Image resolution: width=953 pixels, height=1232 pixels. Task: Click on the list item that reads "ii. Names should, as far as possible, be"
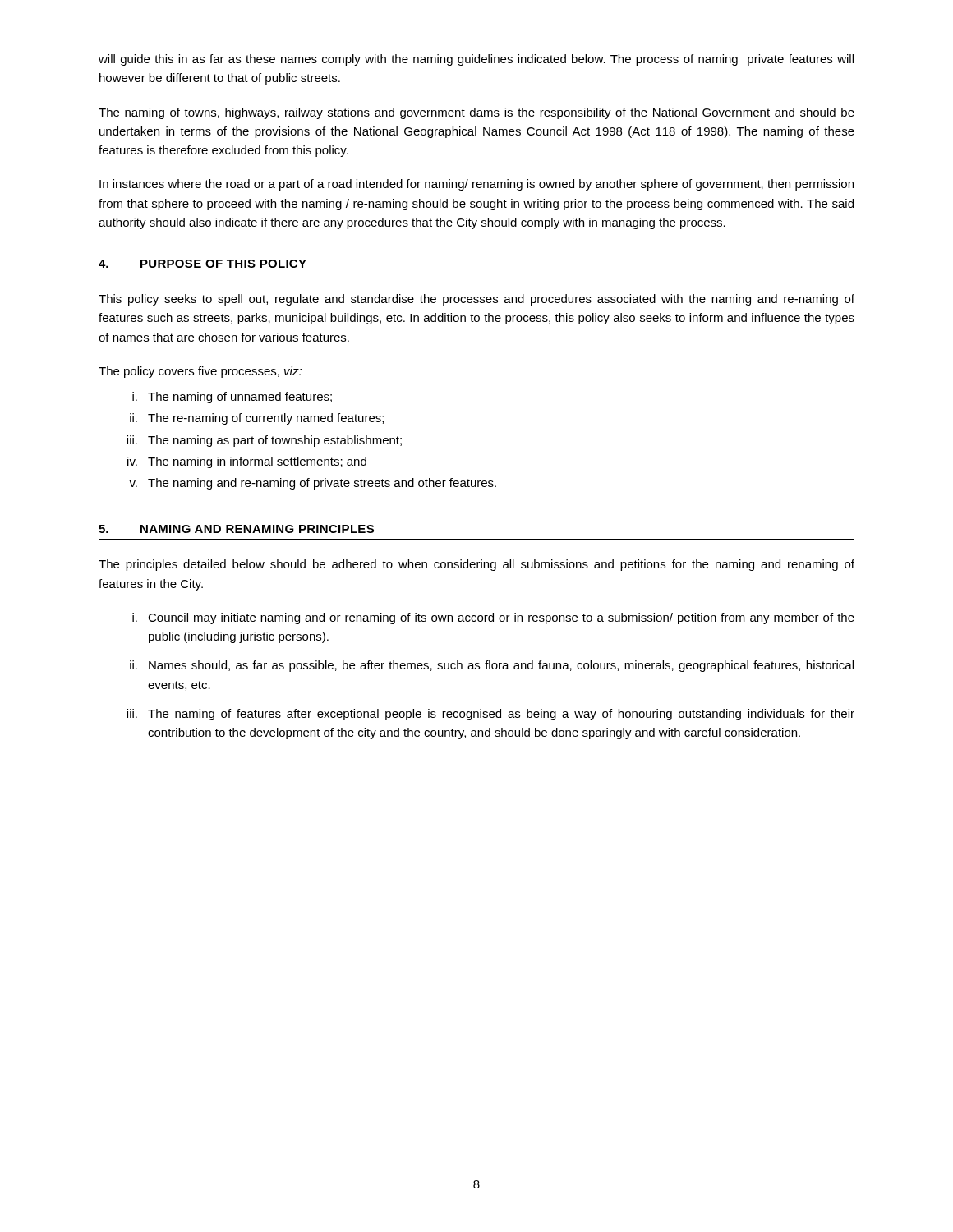click(476, 675)
